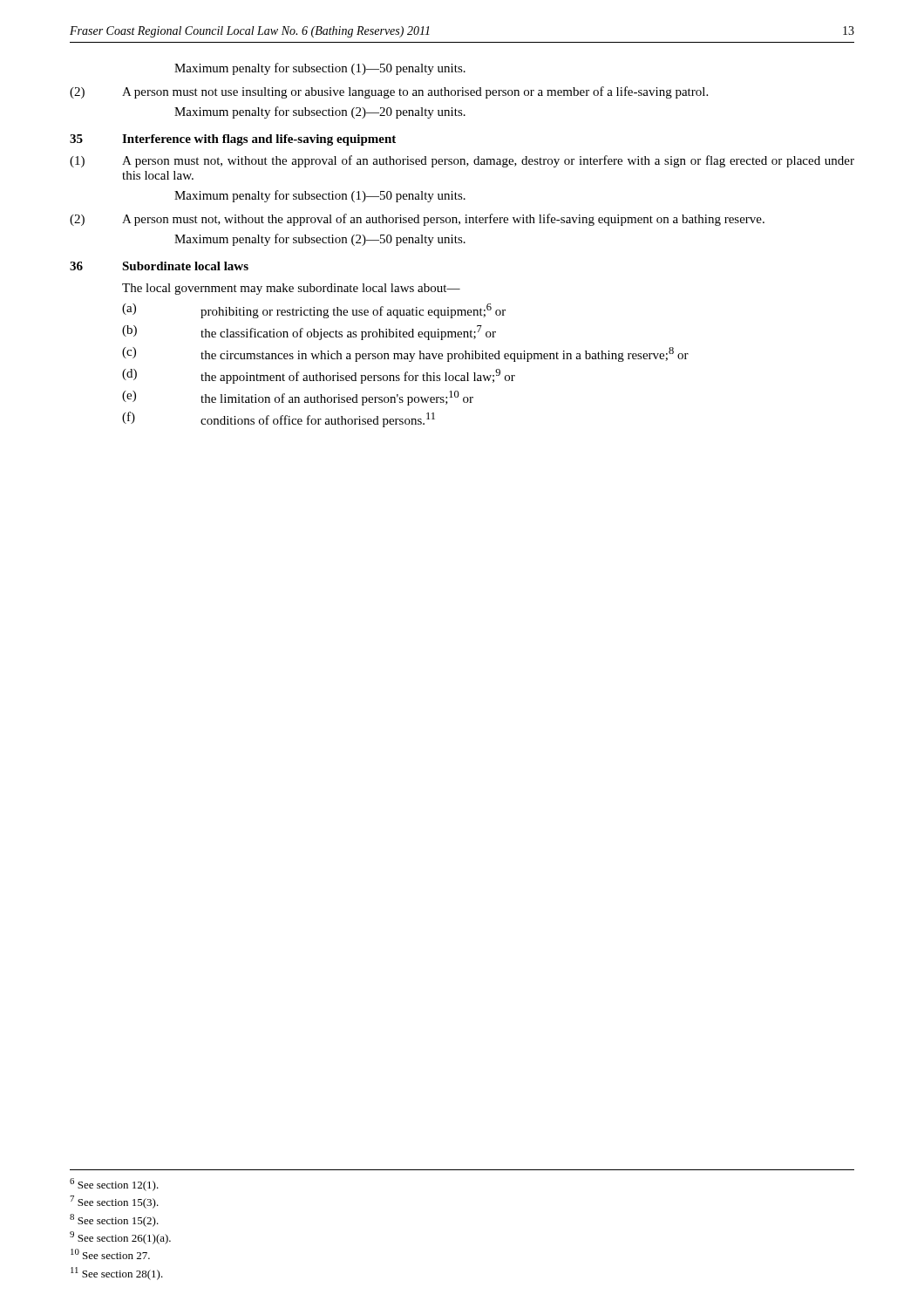This screenshot has height=1308, width=924.
Task: Find the list item that reads "(a) prohibiting or restricting"
Action: click(x=462, y=310)
